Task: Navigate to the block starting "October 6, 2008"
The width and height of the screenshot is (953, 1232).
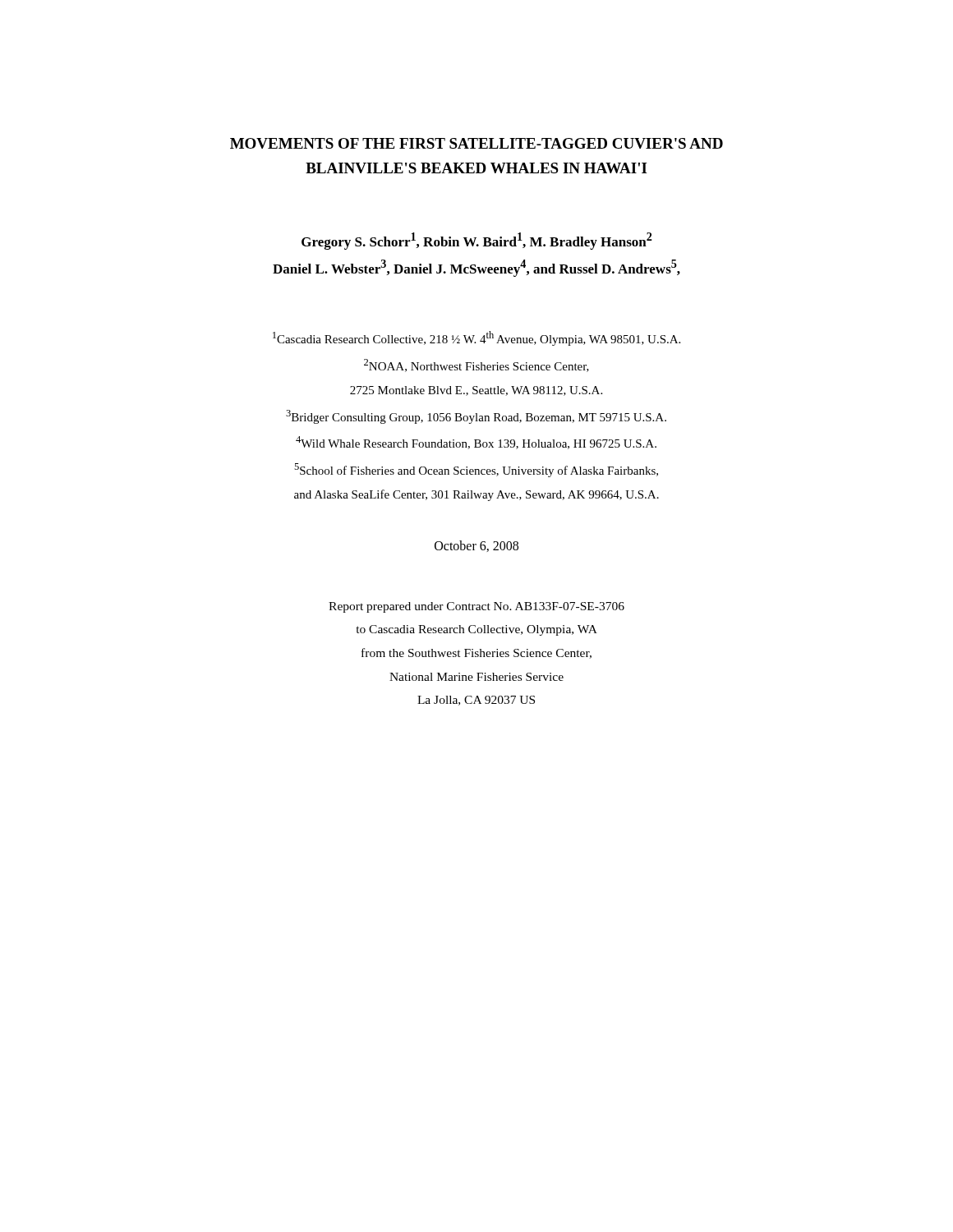Action: pyautogui.click(x=476, y=545)
